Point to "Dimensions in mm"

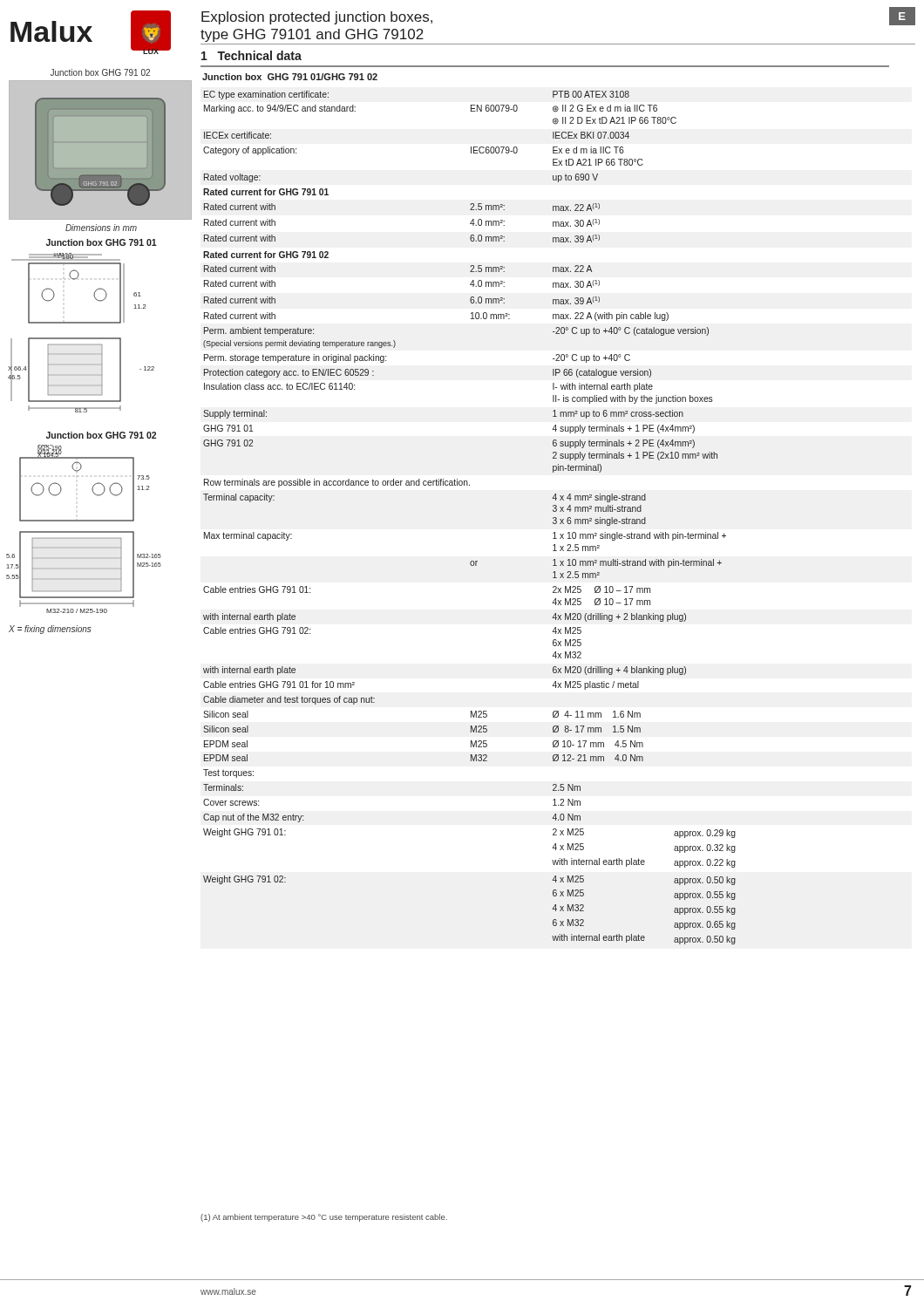click(101, 228)
